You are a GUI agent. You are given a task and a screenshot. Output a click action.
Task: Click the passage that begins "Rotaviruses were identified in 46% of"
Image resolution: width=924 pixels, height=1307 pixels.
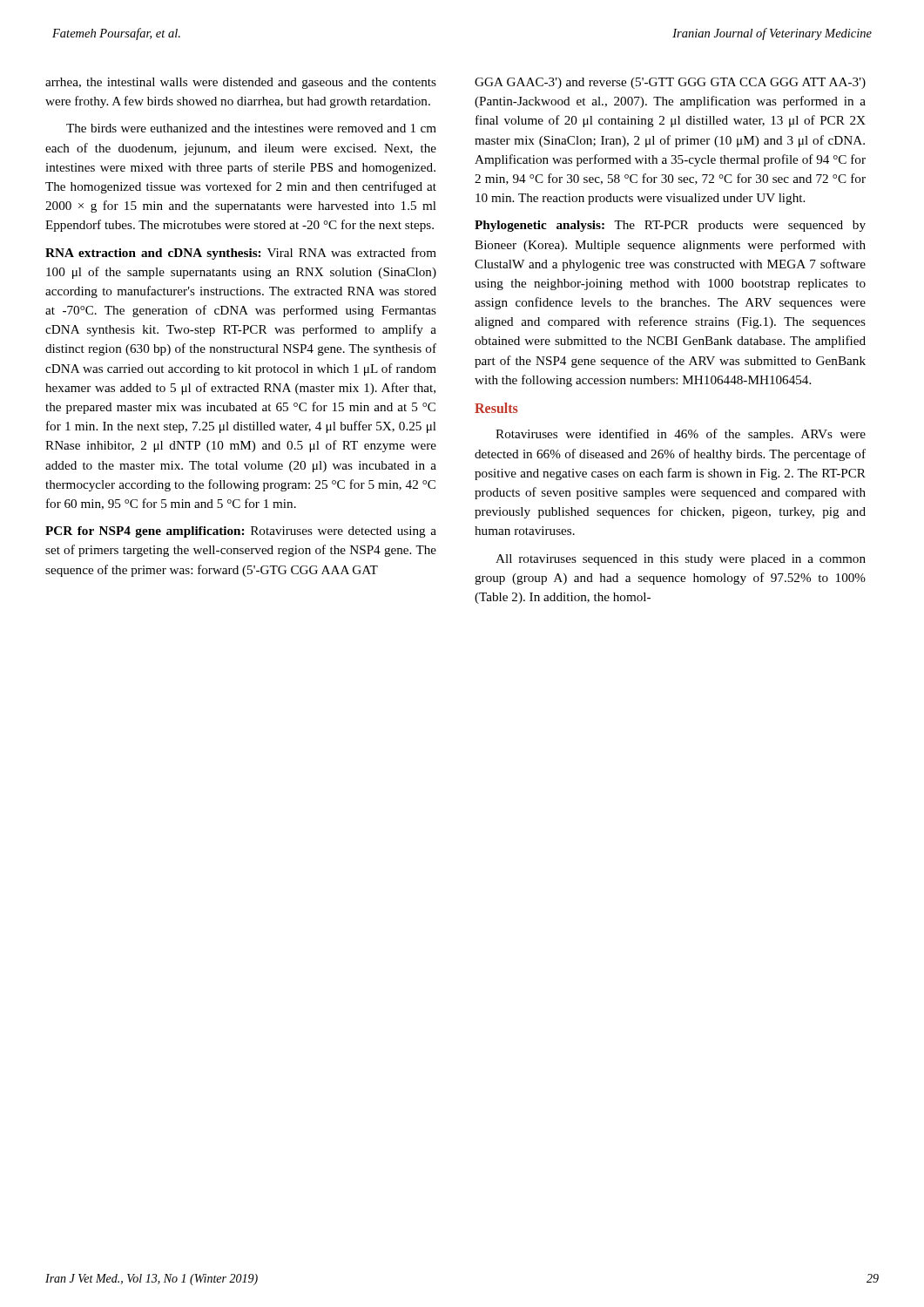670,516
